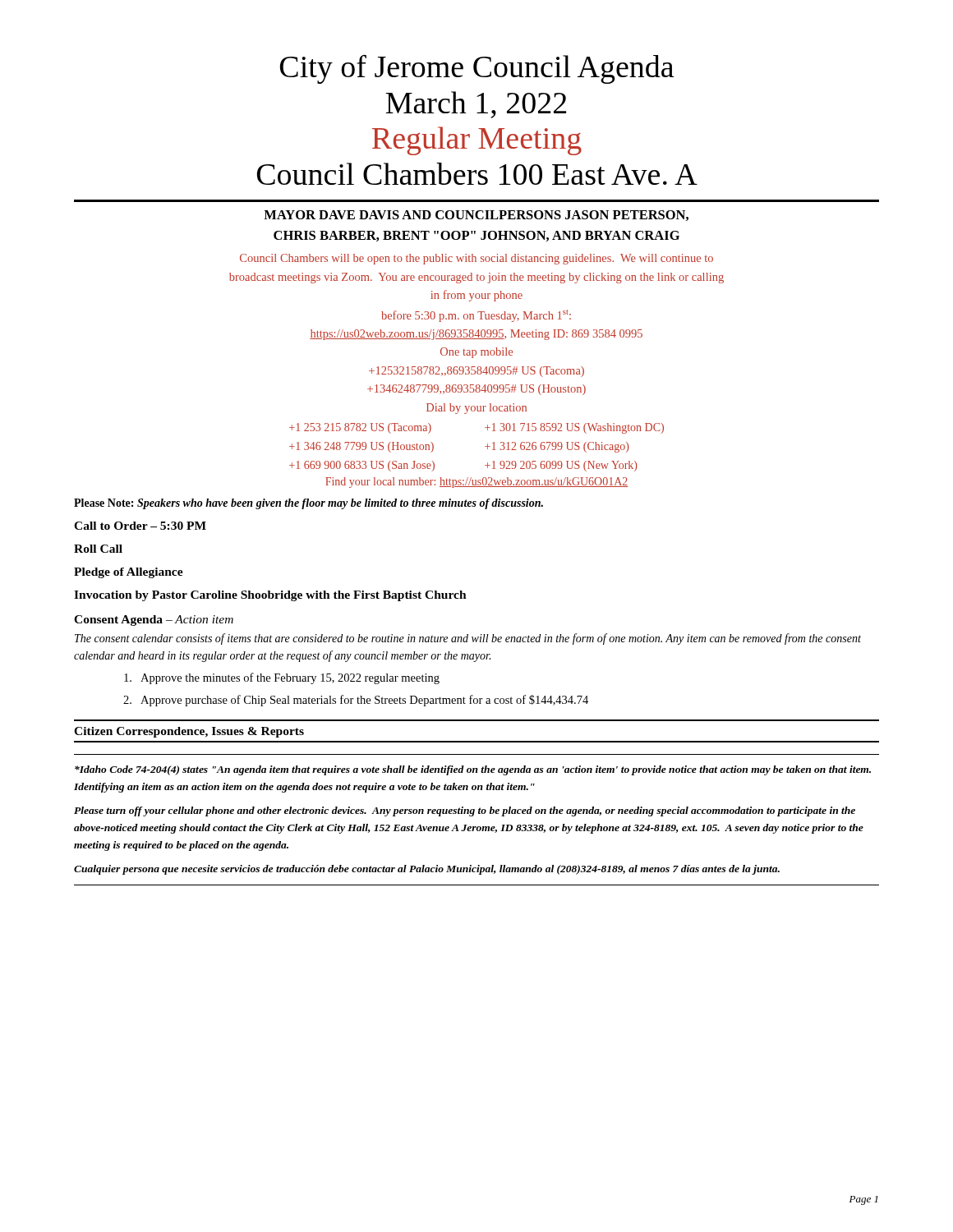Viewport: 953px width, 1232px height.
Task: Locate the passage starting "+1 253 215"
Action: coord(476,447)
